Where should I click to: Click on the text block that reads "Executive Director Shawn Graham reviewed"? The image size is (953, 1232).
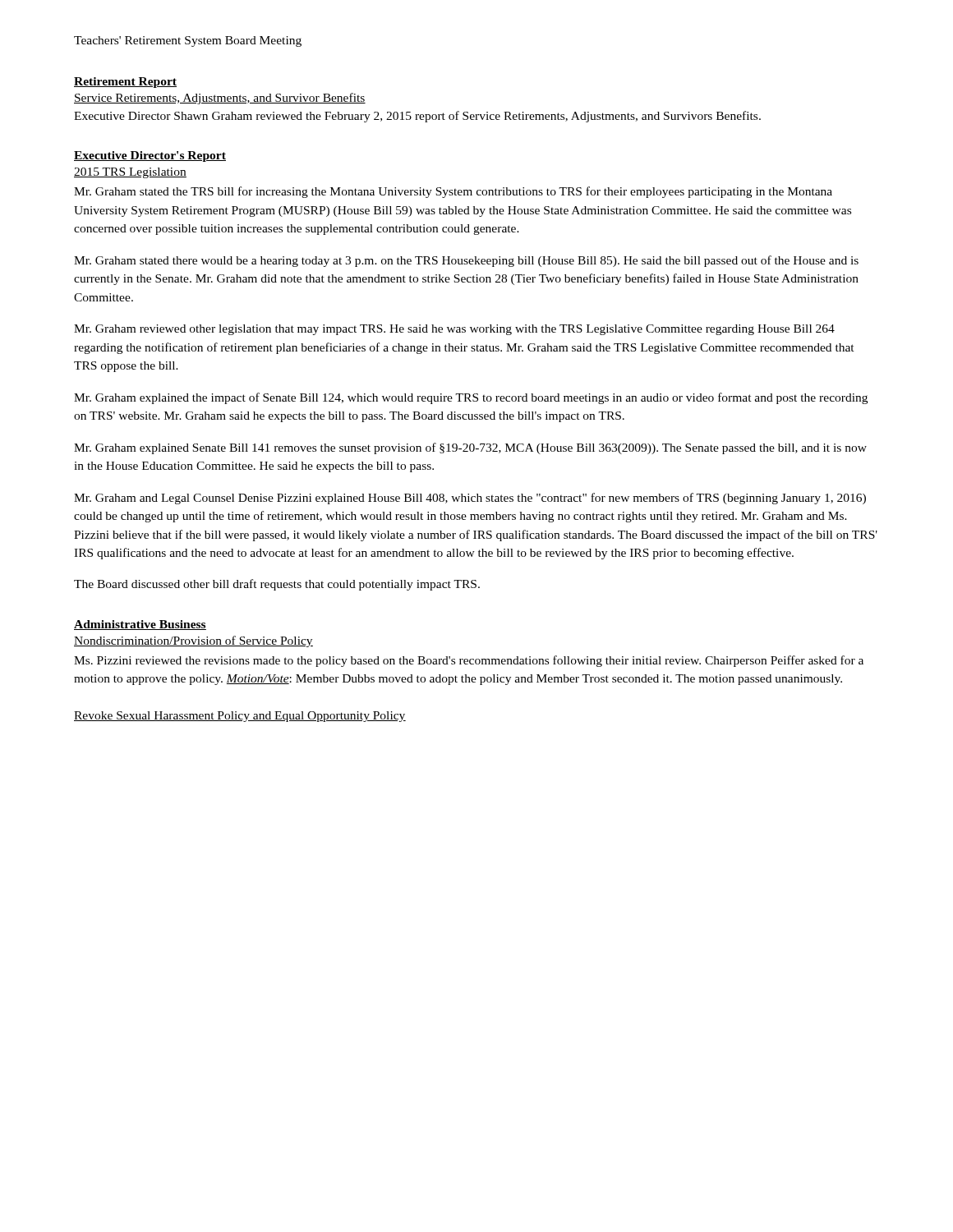418,115
